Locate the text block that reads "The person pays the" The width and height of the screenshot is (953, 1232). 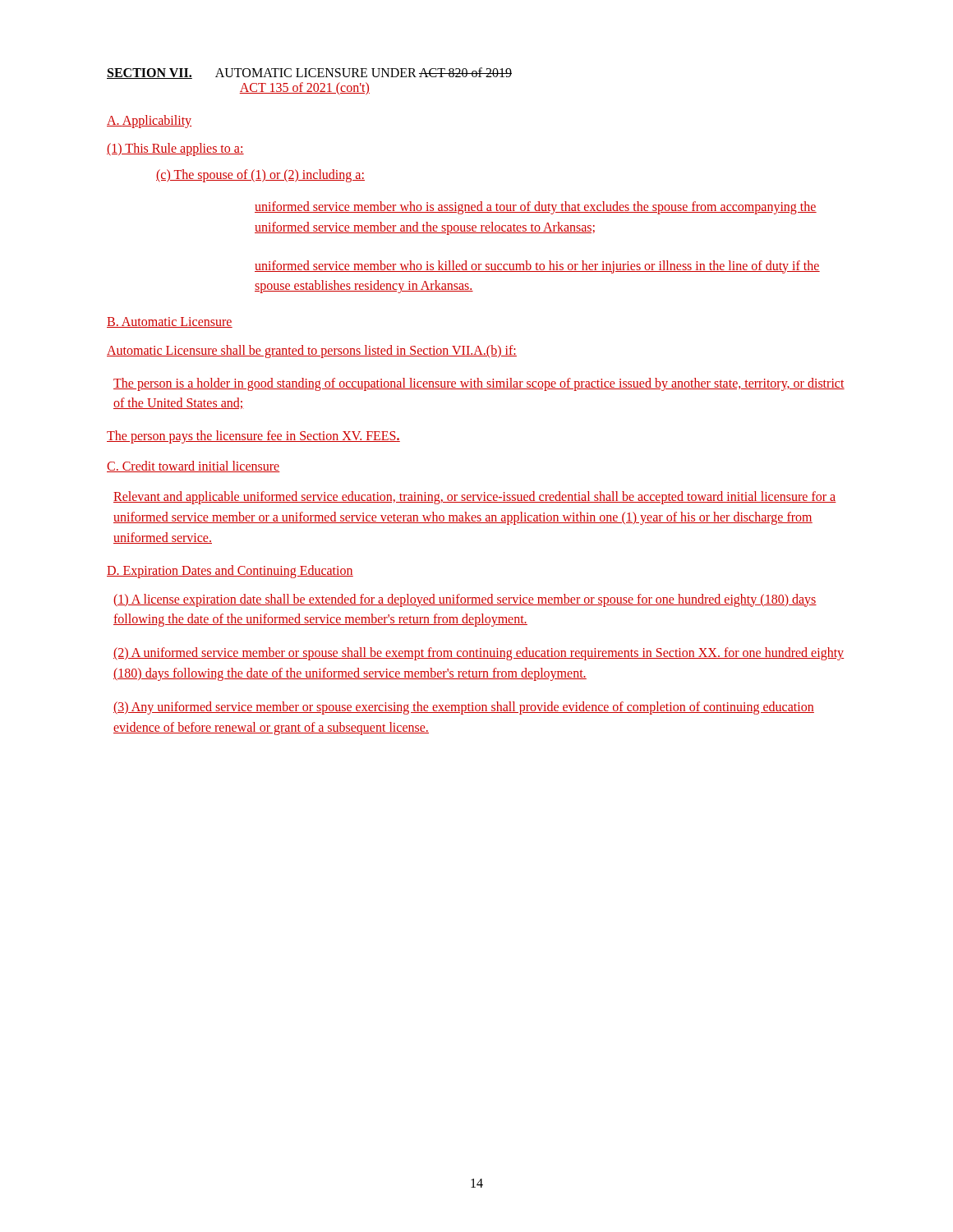tap(253, 436)
